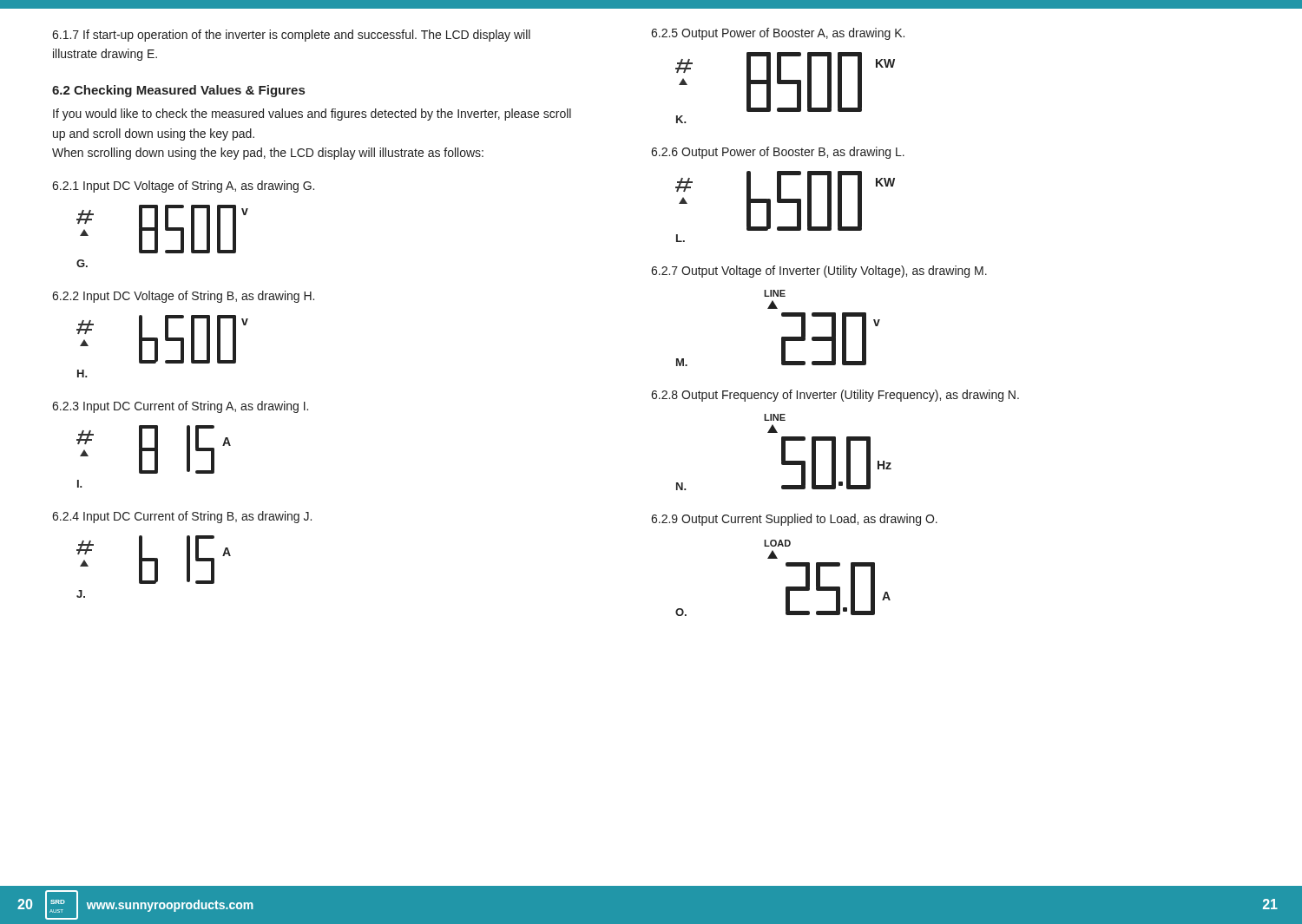Navigate to the text block starting "2.2 Input DC Voltage"
The image size is (1302, 924).
pos(184,295)
